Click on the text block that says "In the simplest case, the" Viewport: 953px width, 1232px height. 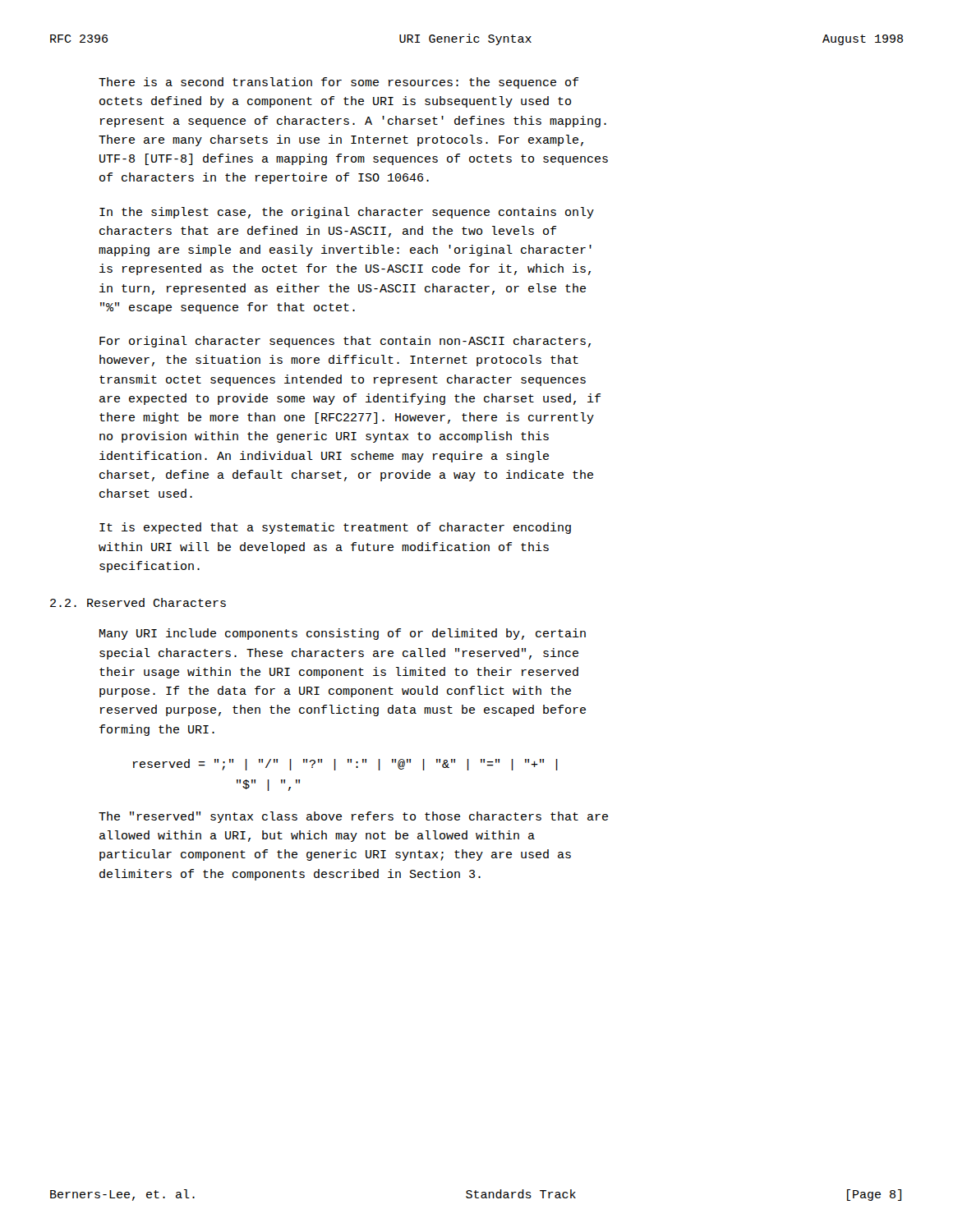coord(346,260)
